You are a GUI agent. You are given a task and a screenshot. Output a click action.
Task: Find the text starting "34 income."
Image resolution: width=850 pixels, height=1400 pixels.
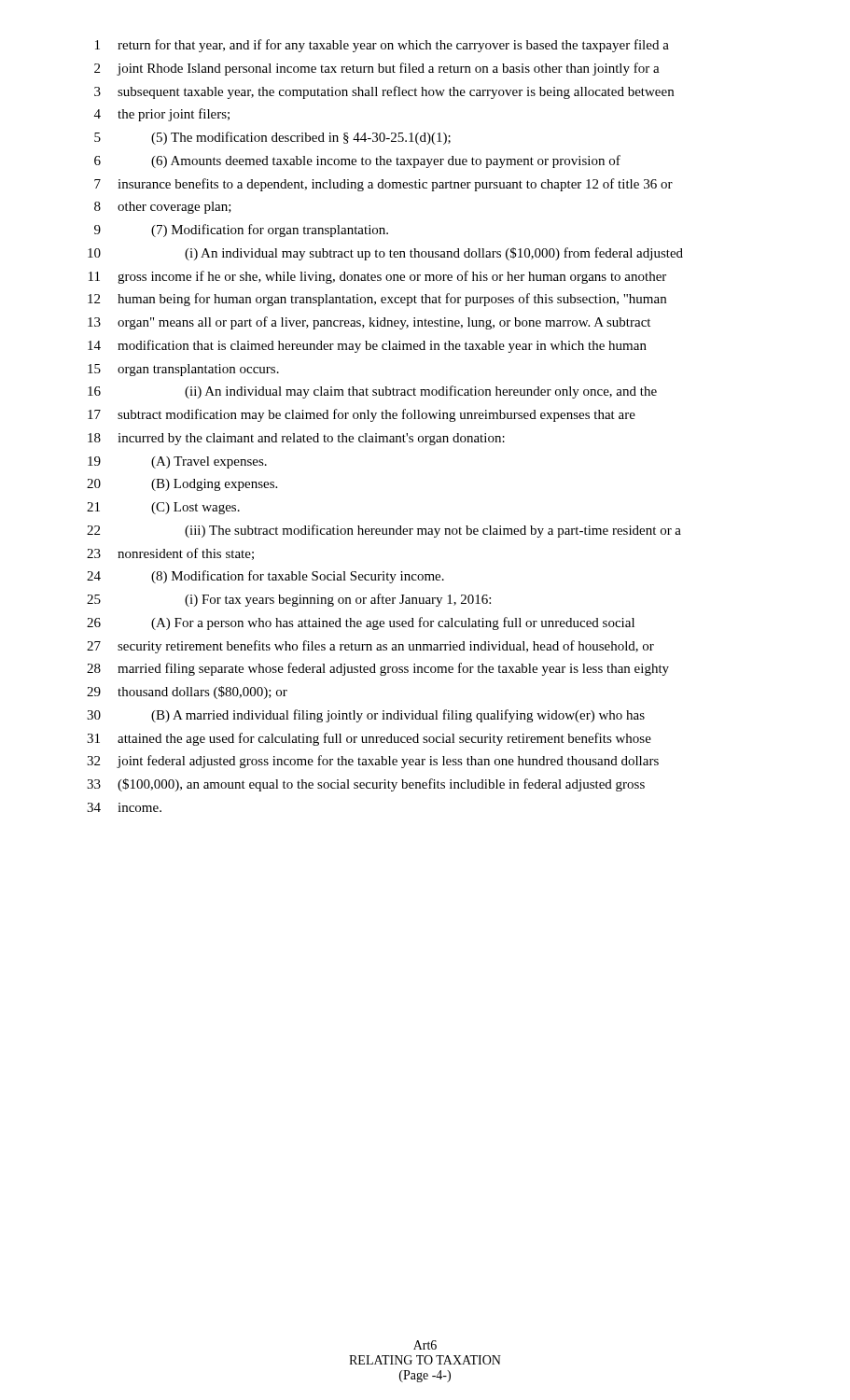(124, 807)
